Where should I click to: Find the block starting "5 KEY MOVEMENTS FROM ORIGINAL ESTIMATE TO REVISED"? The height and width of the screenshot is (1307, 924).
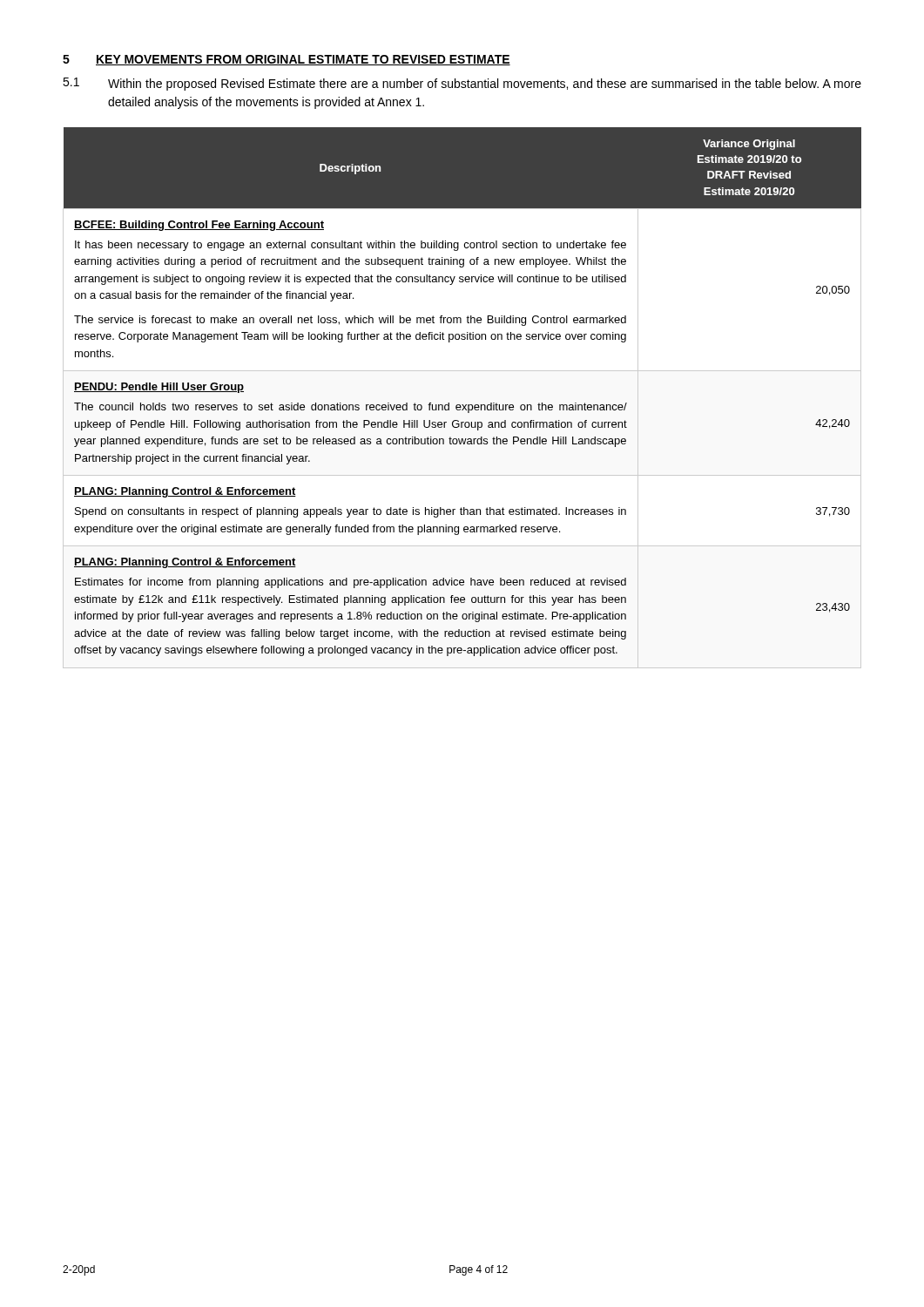(286, 59)
